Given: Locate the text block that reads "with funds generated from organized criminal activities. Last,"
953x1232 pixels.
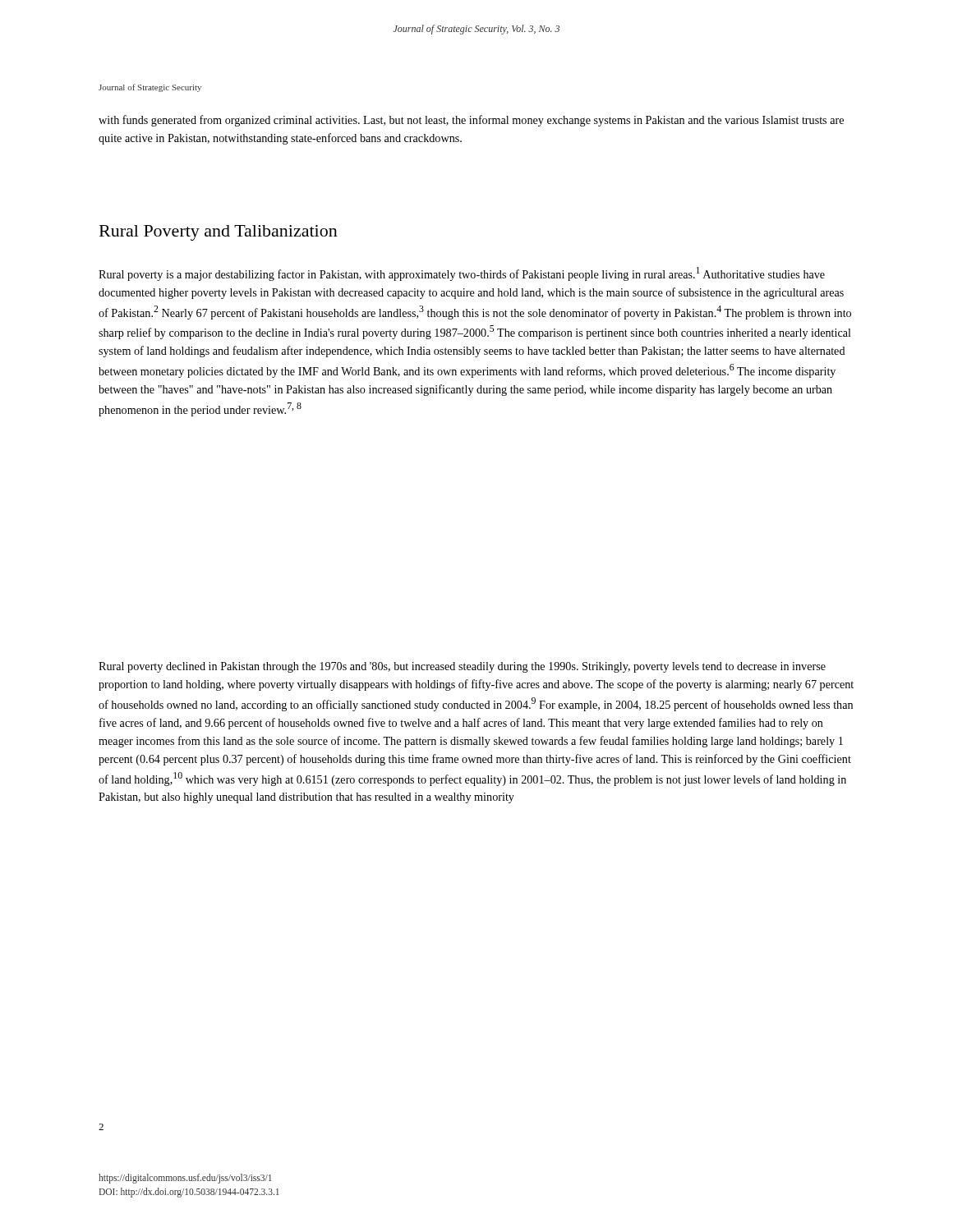Looking at the screenshot, I should (471, 129).
